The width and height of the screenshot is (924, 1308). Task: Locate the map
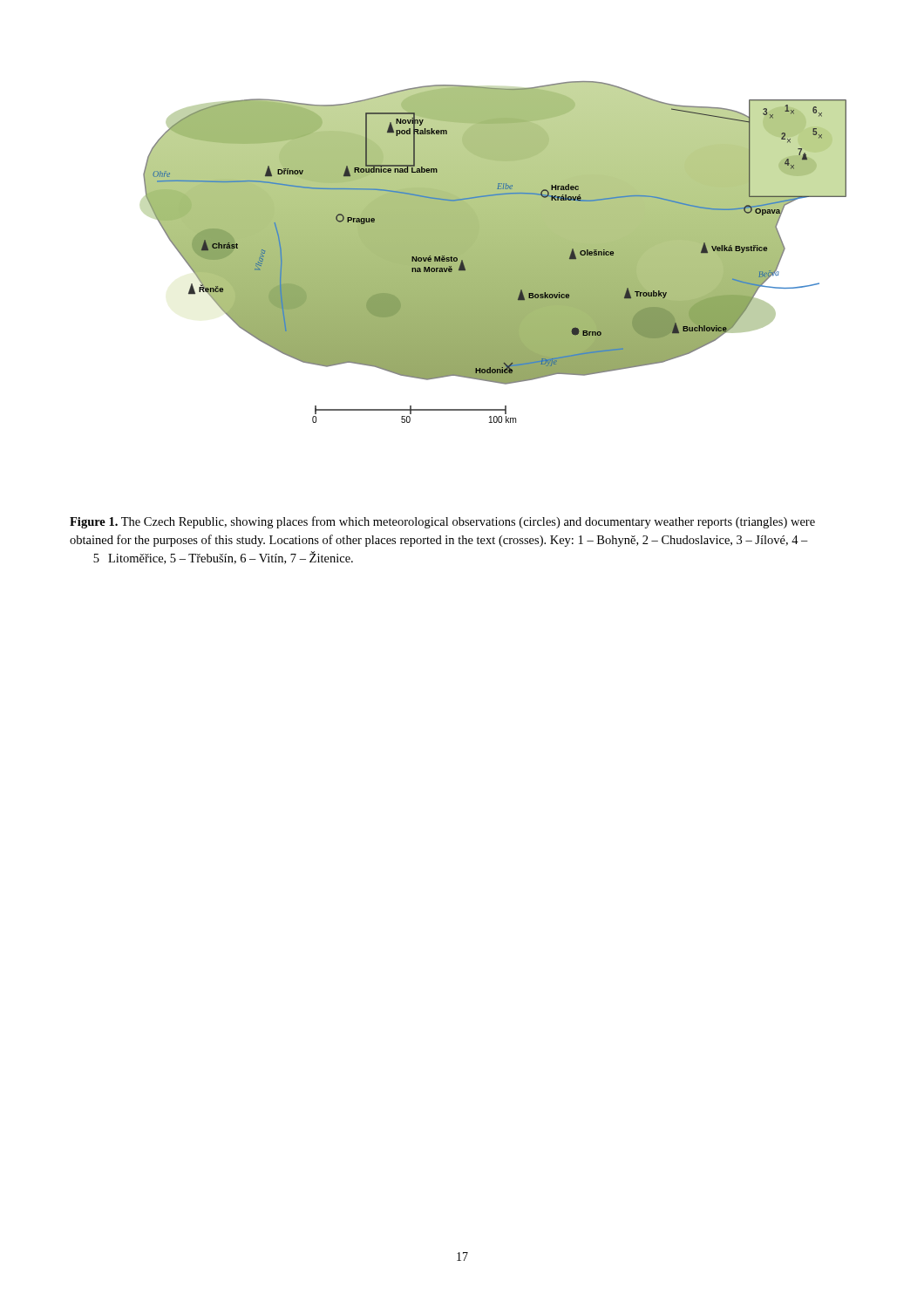click(x=462, y=279)
